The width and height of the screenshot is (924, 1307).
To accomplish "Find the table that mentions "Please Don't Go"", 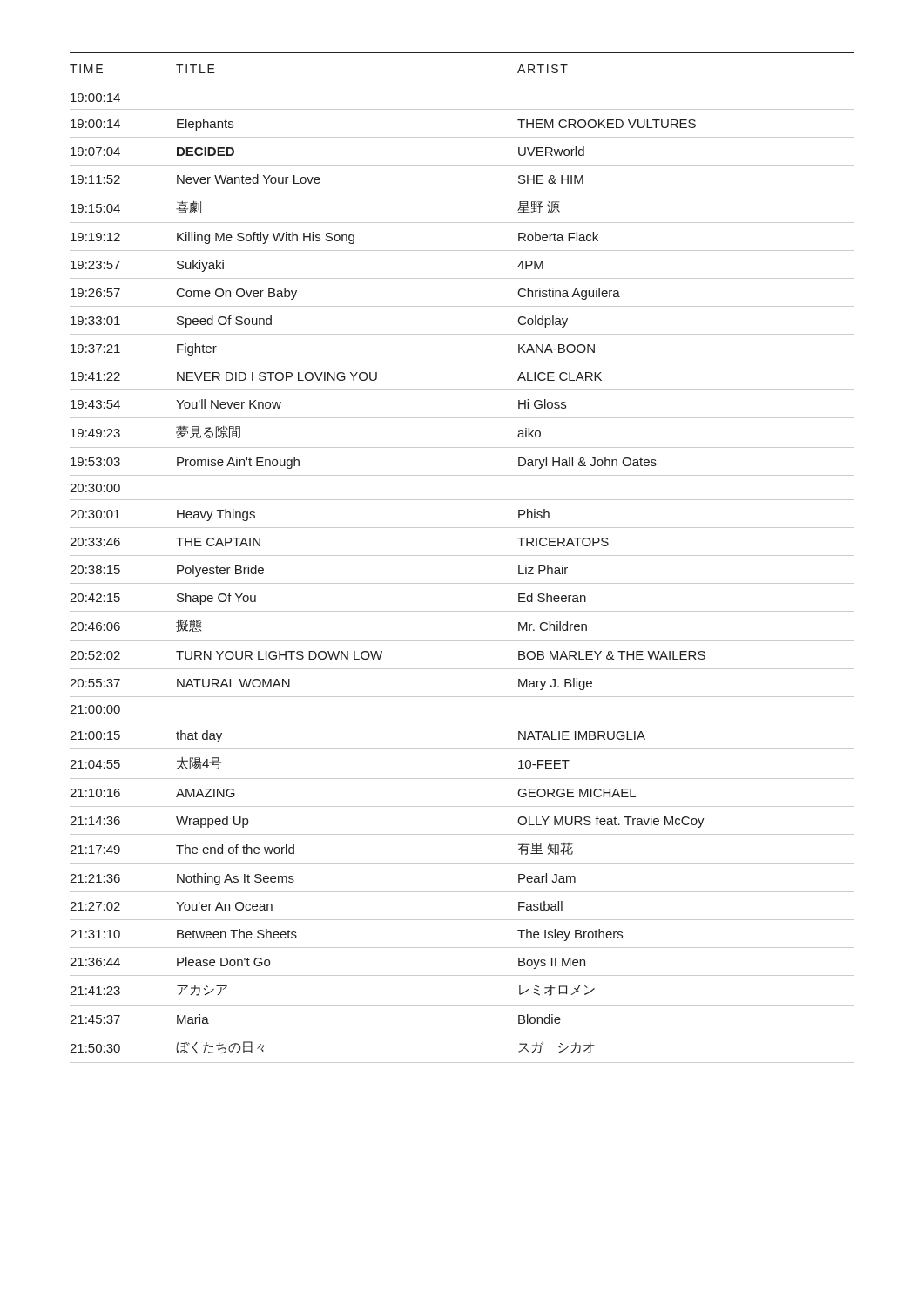I will point(462,558).
